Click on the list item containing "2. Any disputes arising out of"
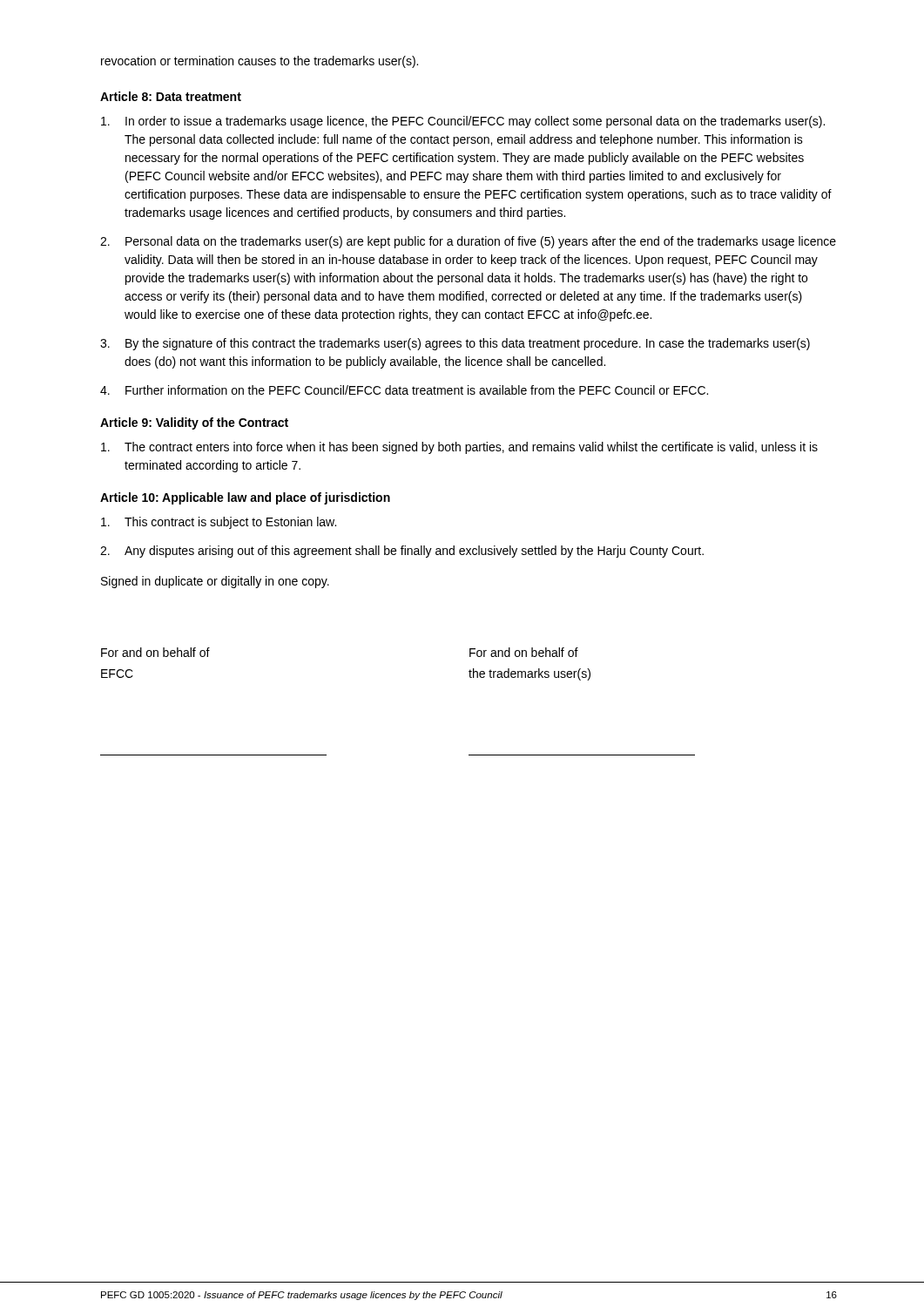Image resolution: width=924 pixels, height=1307 pixels. tap(469, 551)
